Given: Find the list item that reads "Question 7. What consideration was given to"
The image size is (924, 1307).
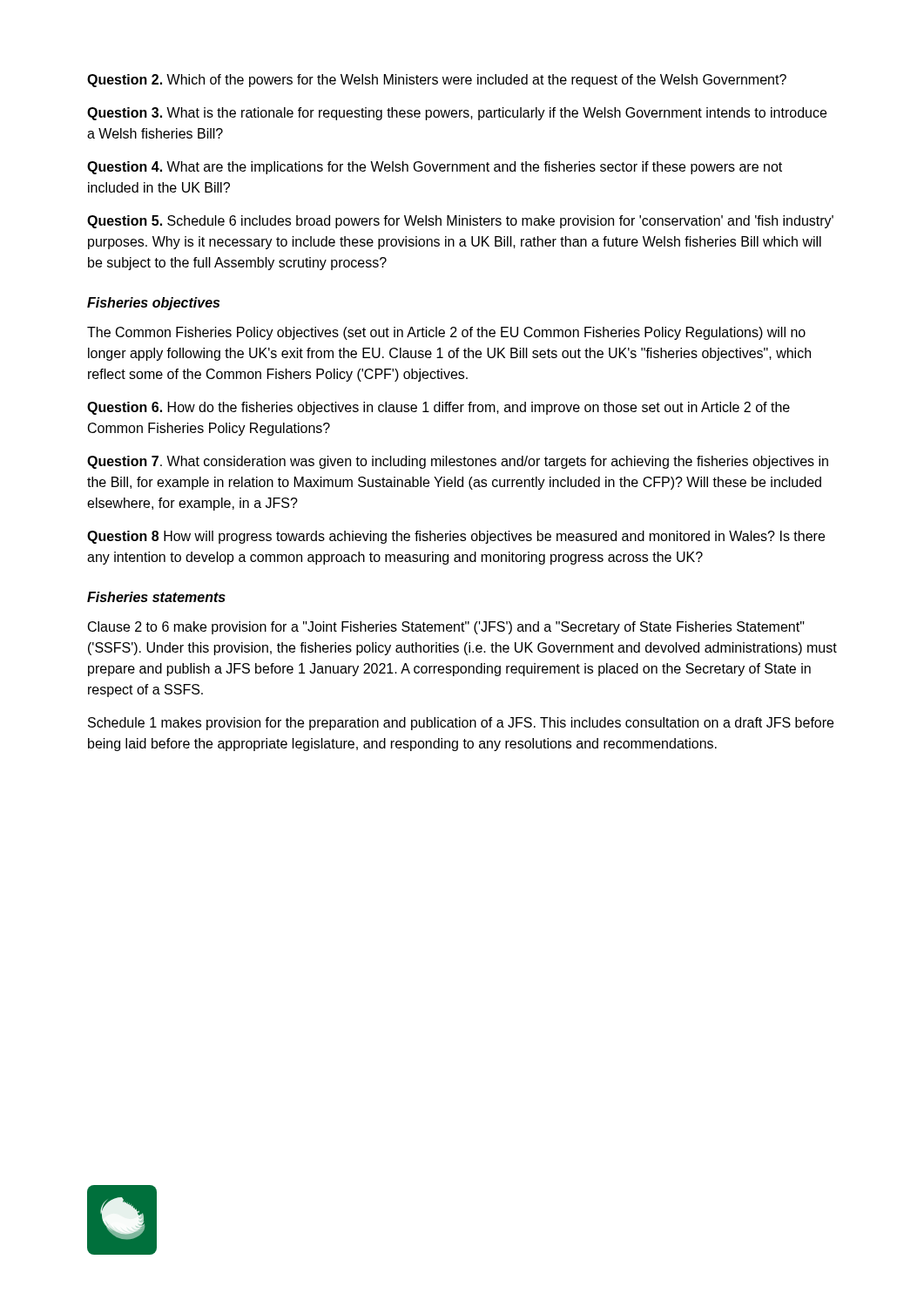Looking at the screenshot, I should tap(458, 482).
